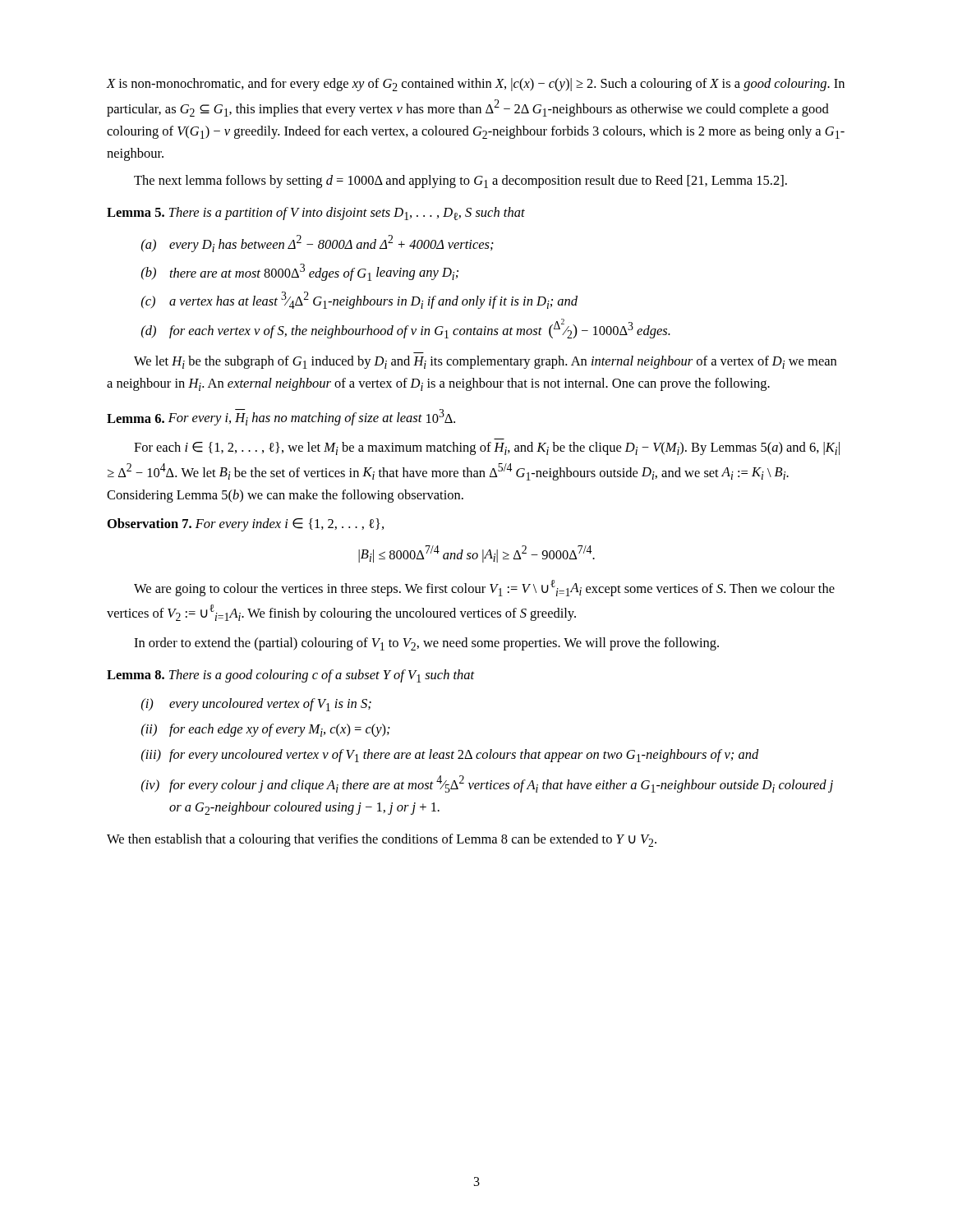Locate the block of text that opens with "(d) for each vertex"

pyautogui.click(x=493, y=330)
